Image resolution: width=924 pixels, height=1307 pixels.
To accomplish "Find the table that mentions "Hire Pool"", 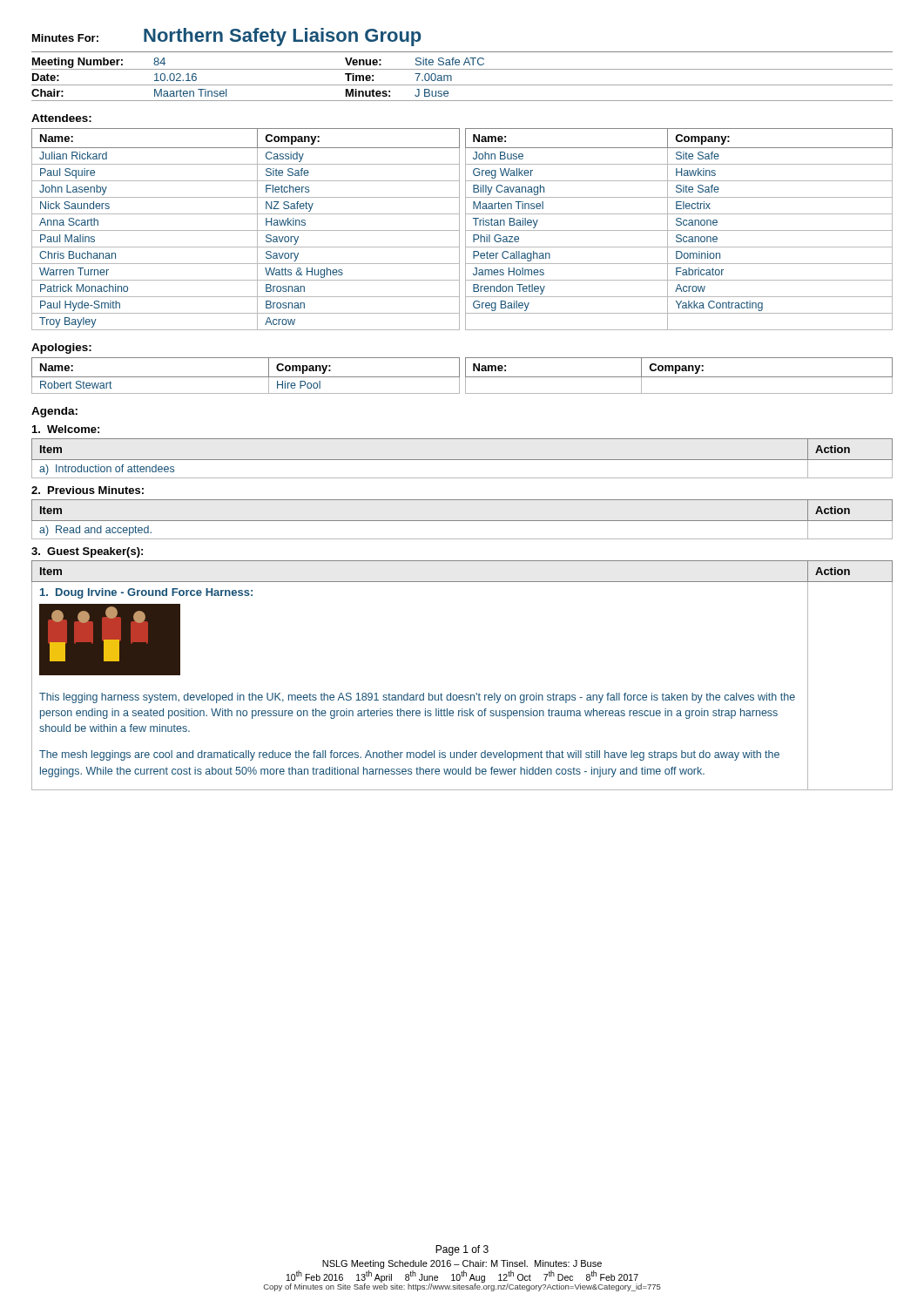I will (x=462, y=376).
